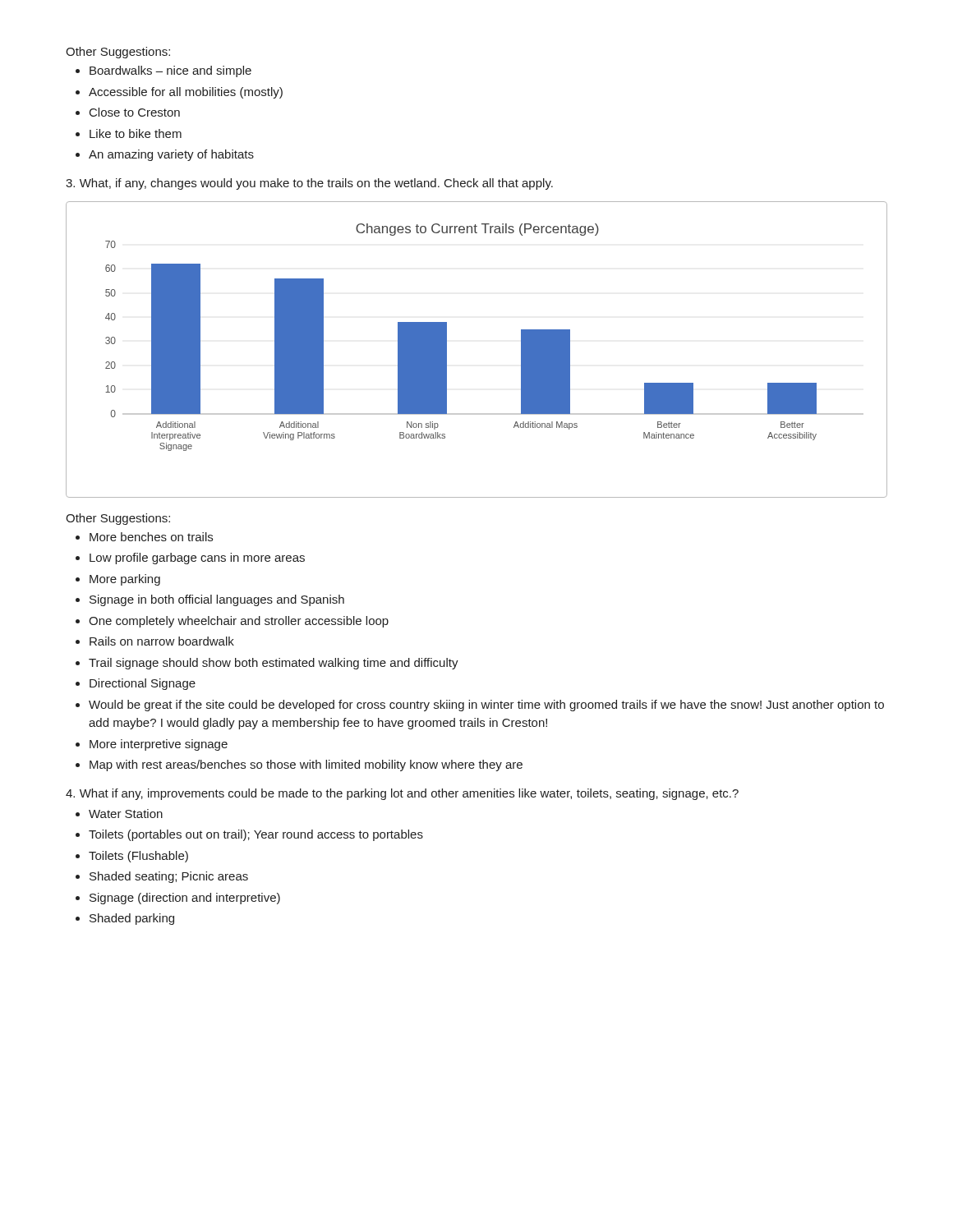Select the text block that says "What if any, improvements could be"

pyautogui.click(x=402, y=793)
